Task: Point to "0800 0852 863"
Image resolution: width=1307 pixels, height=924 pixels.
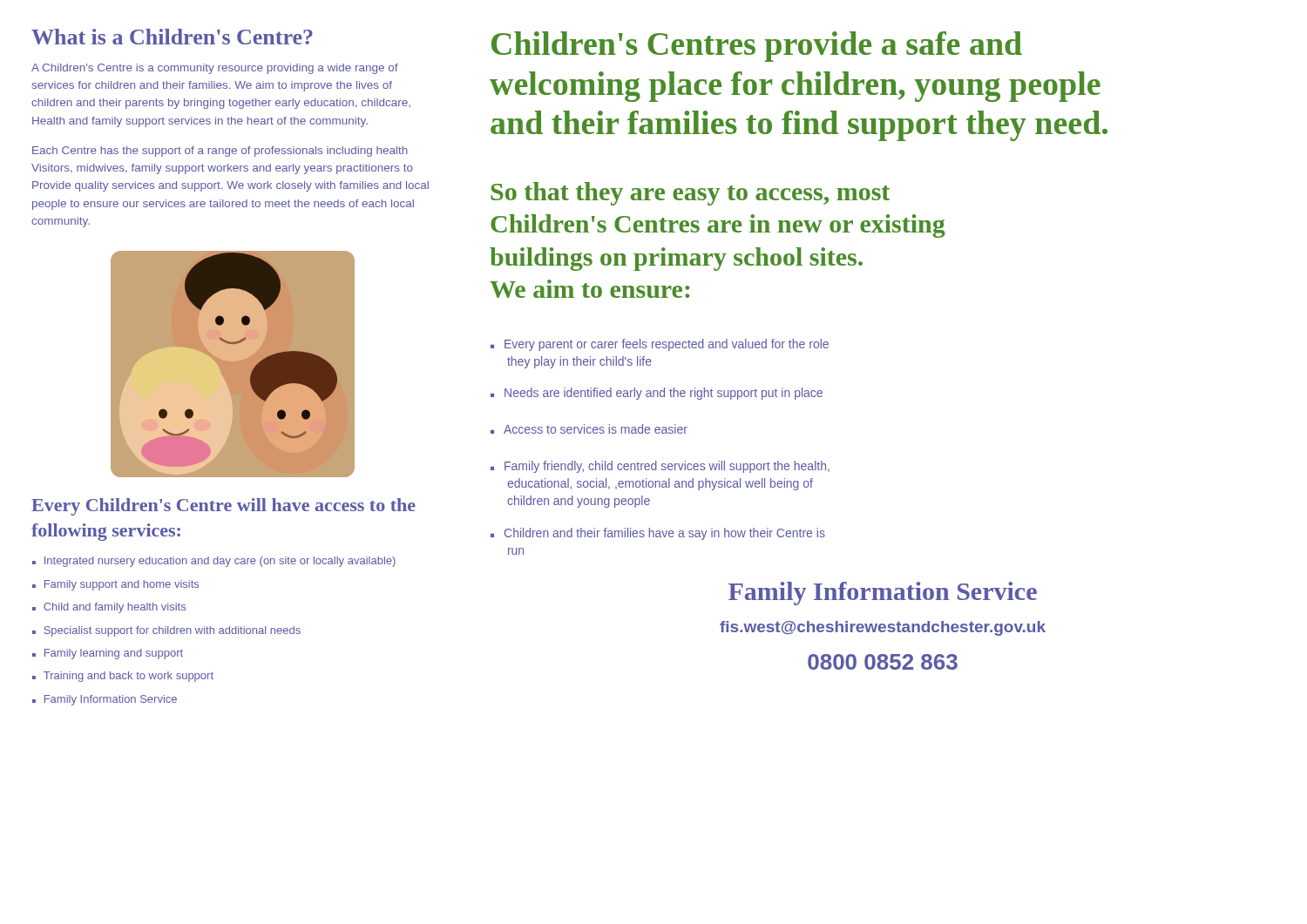Action: pos(883,662)
